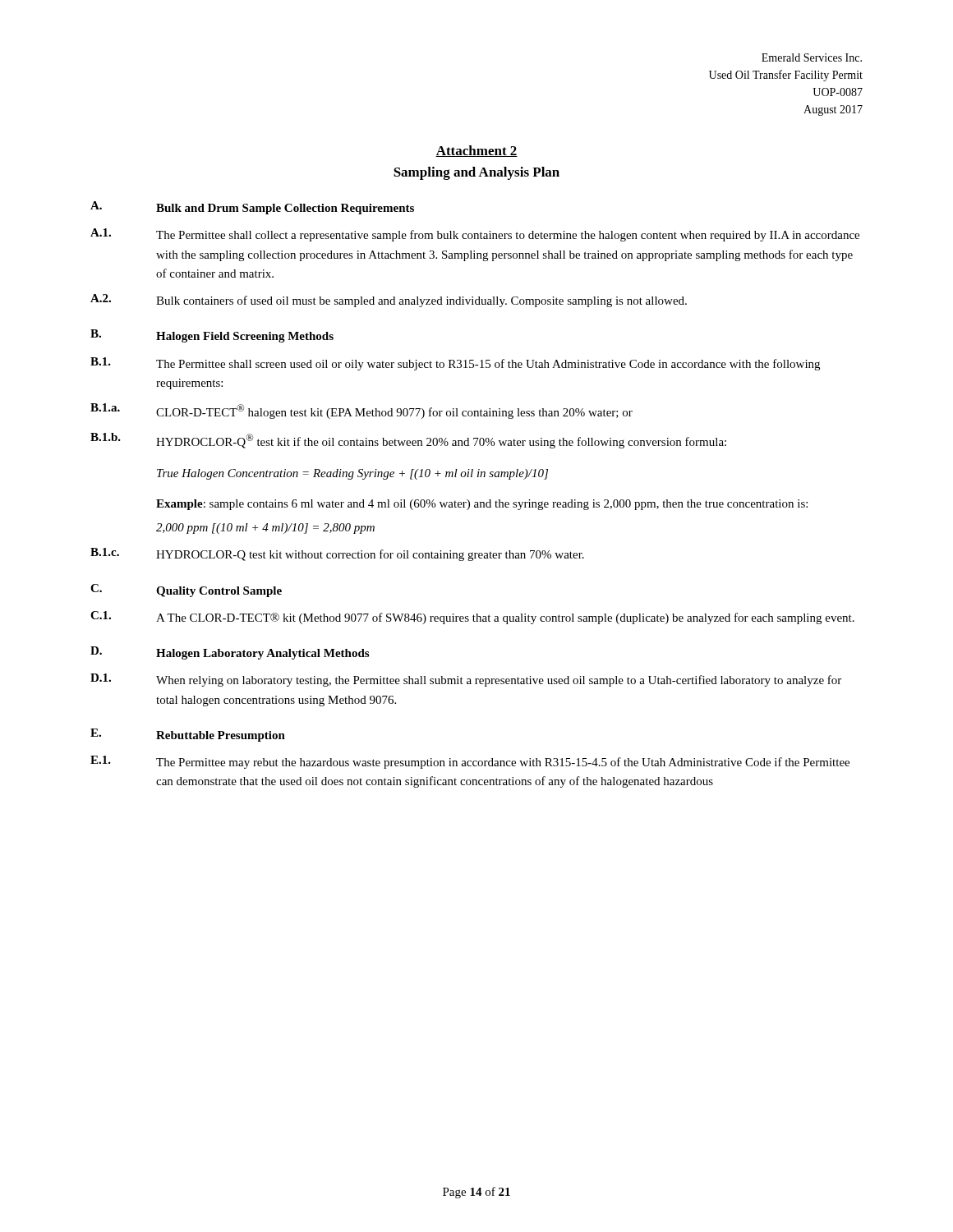Click on the text block starting "Attachment 2"
Image resolution: width=953 pixels, height=1232 pixels.
[476, 151]
